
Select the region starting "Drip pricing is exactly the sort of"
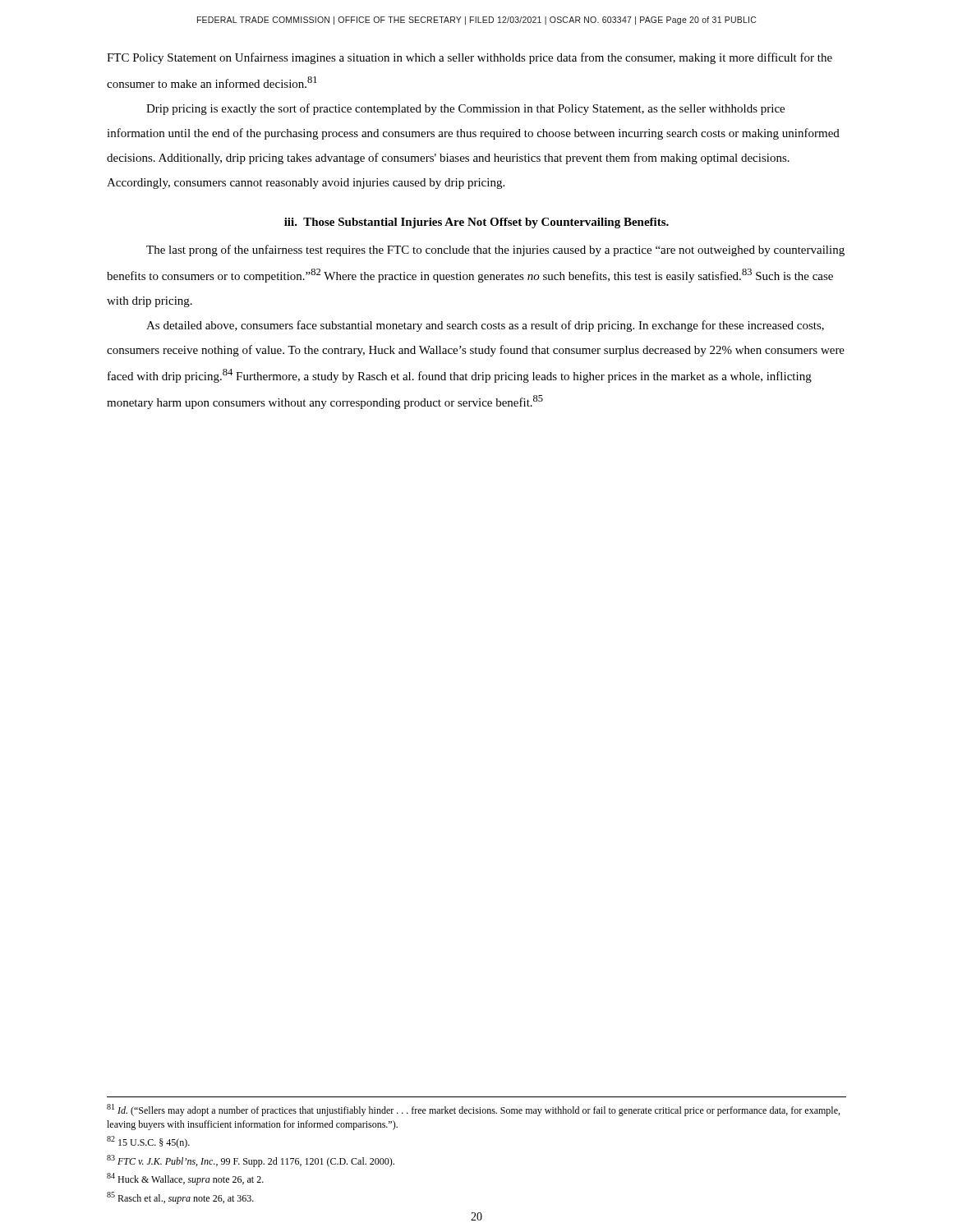coord(473,145)
